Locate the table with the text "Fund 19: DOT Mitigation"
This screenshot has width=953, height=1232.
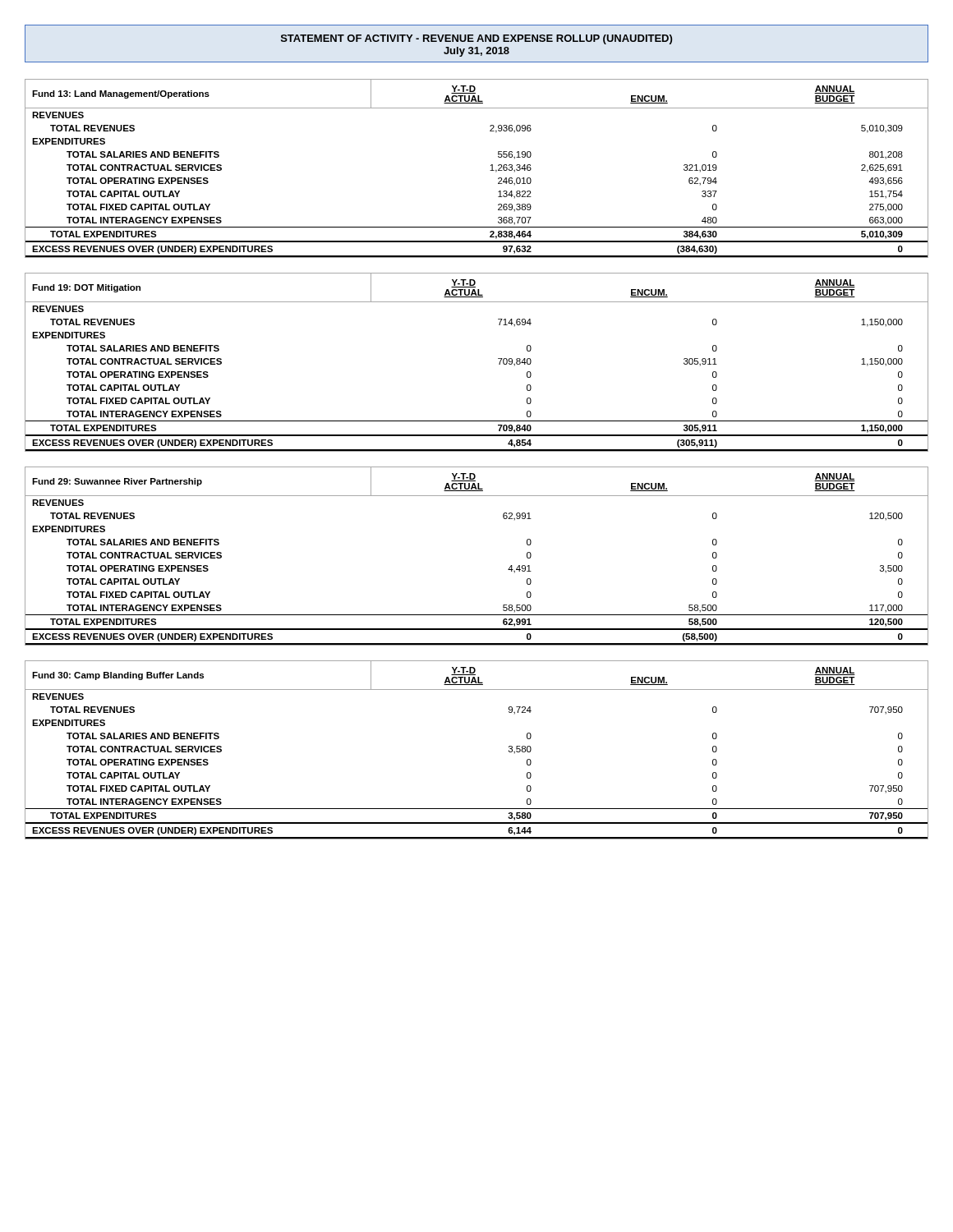click(x=476, y=362)
